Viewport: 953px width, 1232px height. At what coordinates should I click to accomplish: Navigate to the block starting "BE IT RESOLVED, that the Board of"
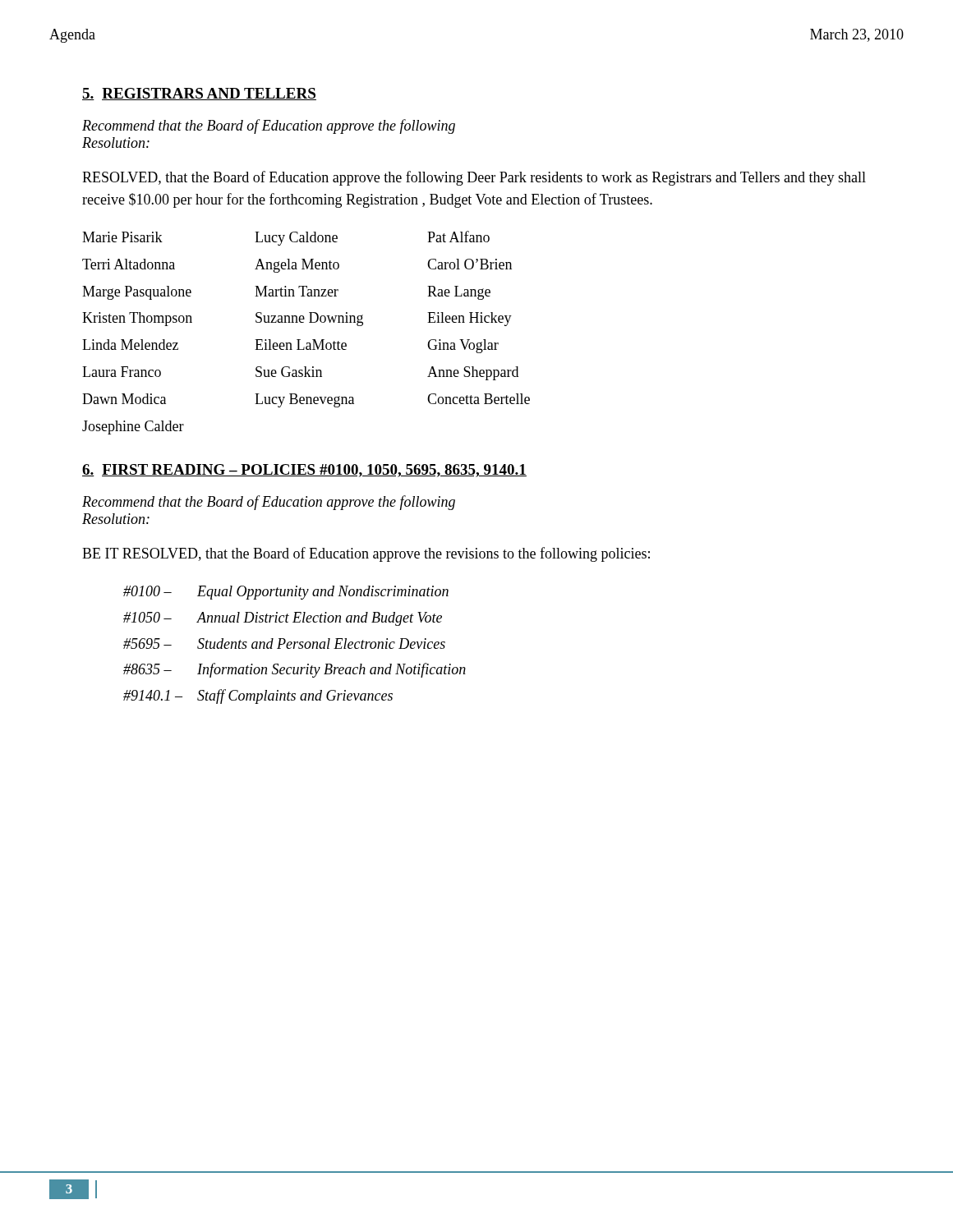(367, 554)
